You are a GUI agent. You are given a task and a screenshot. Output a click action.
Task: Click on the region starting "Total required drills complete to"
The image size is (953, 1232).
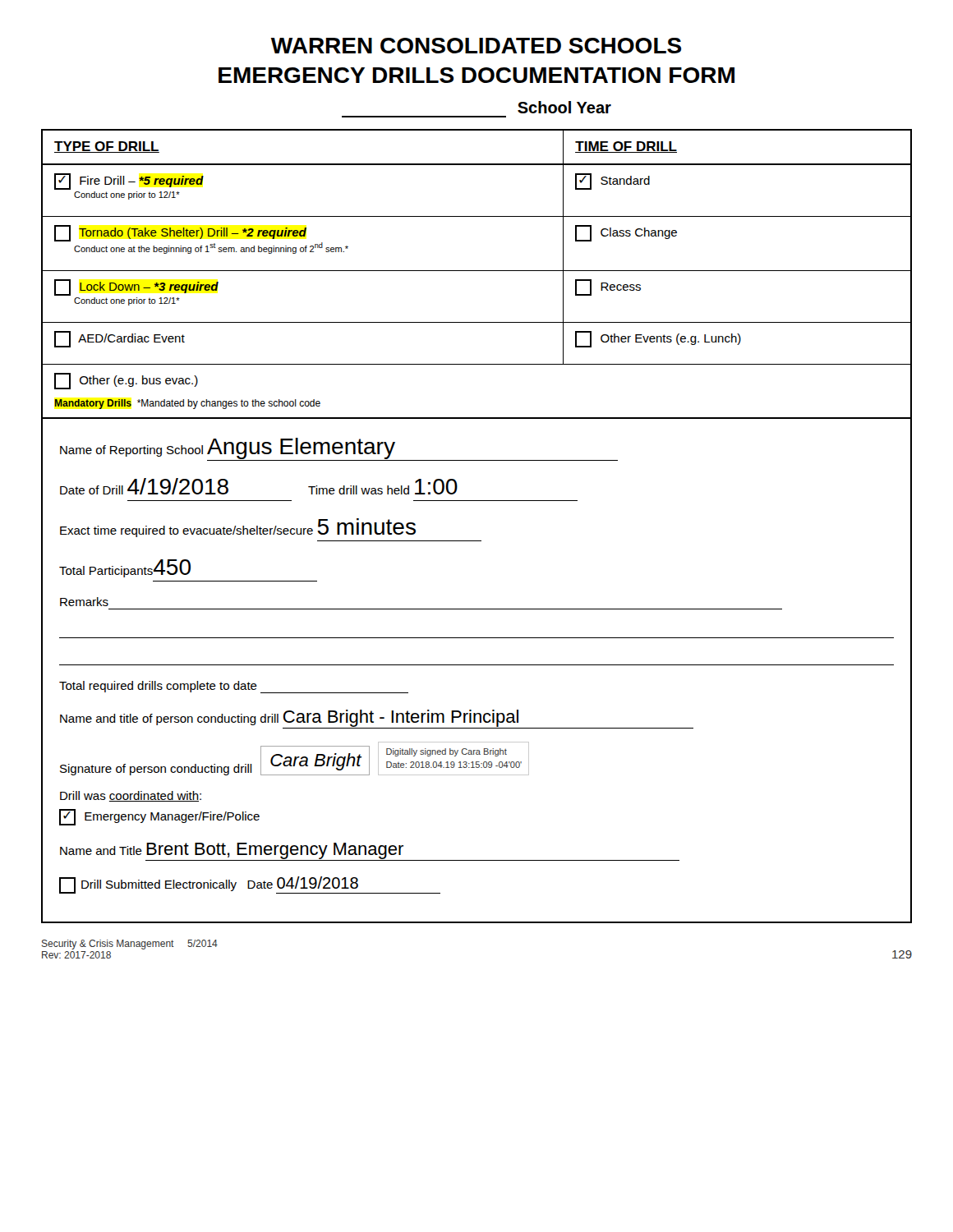point(234,686)
